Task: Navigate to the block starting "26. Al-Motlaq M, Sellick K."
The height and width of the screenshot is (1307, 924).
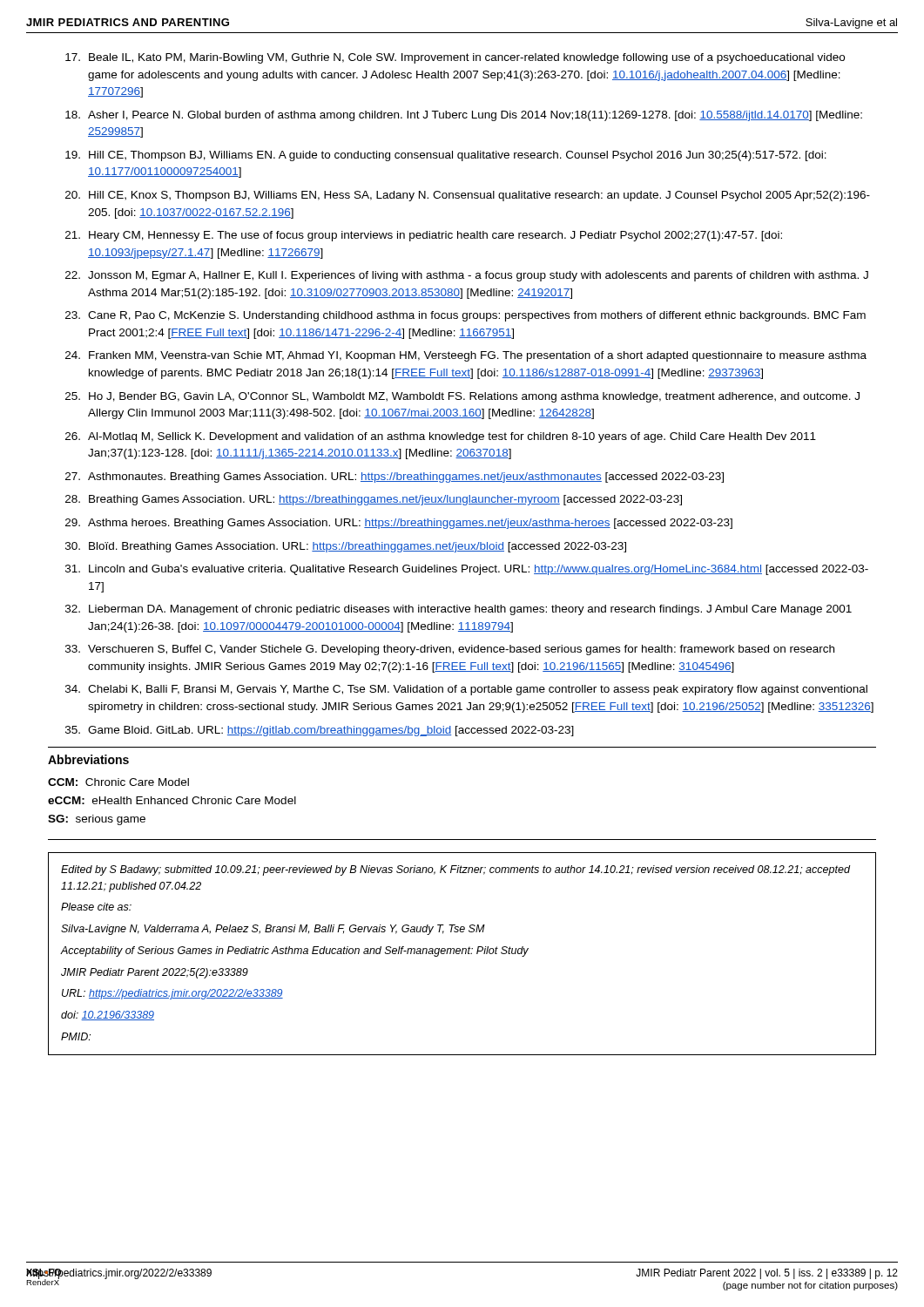Action: 462,445
